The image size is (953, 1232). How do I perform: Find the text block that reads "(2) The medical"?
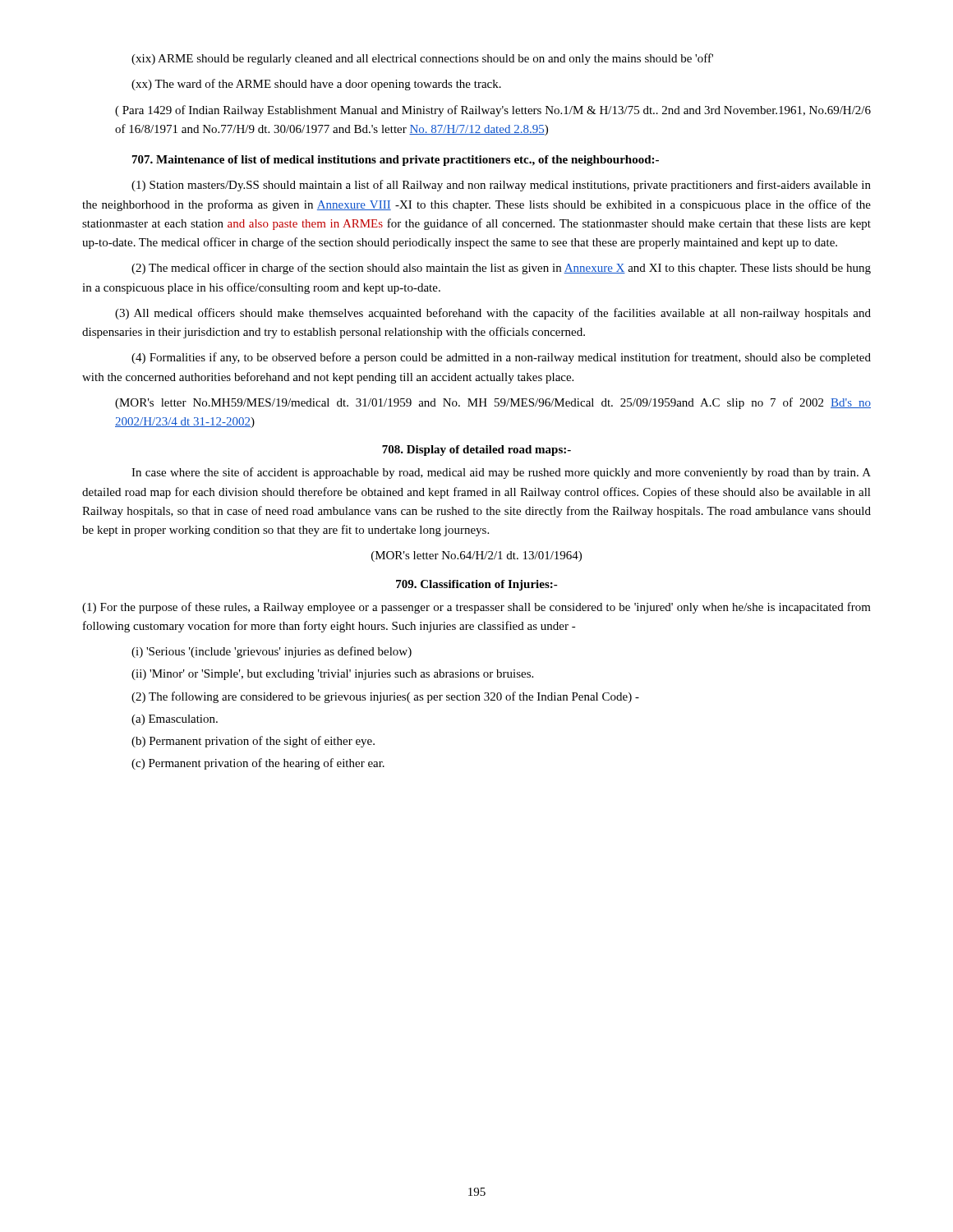476,278
